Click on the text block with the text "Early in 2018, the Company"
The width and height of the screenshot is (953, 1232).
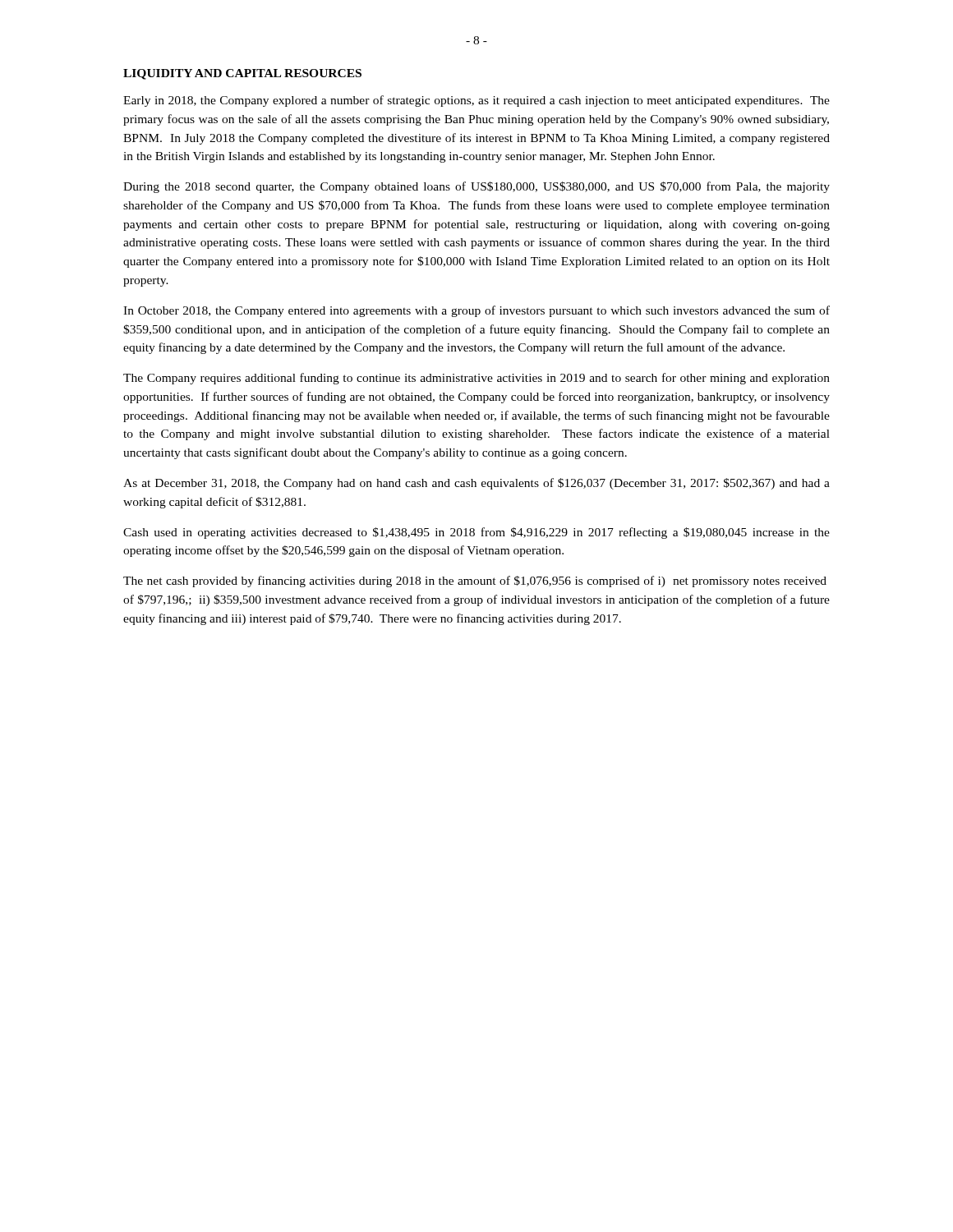pos(476,128)
